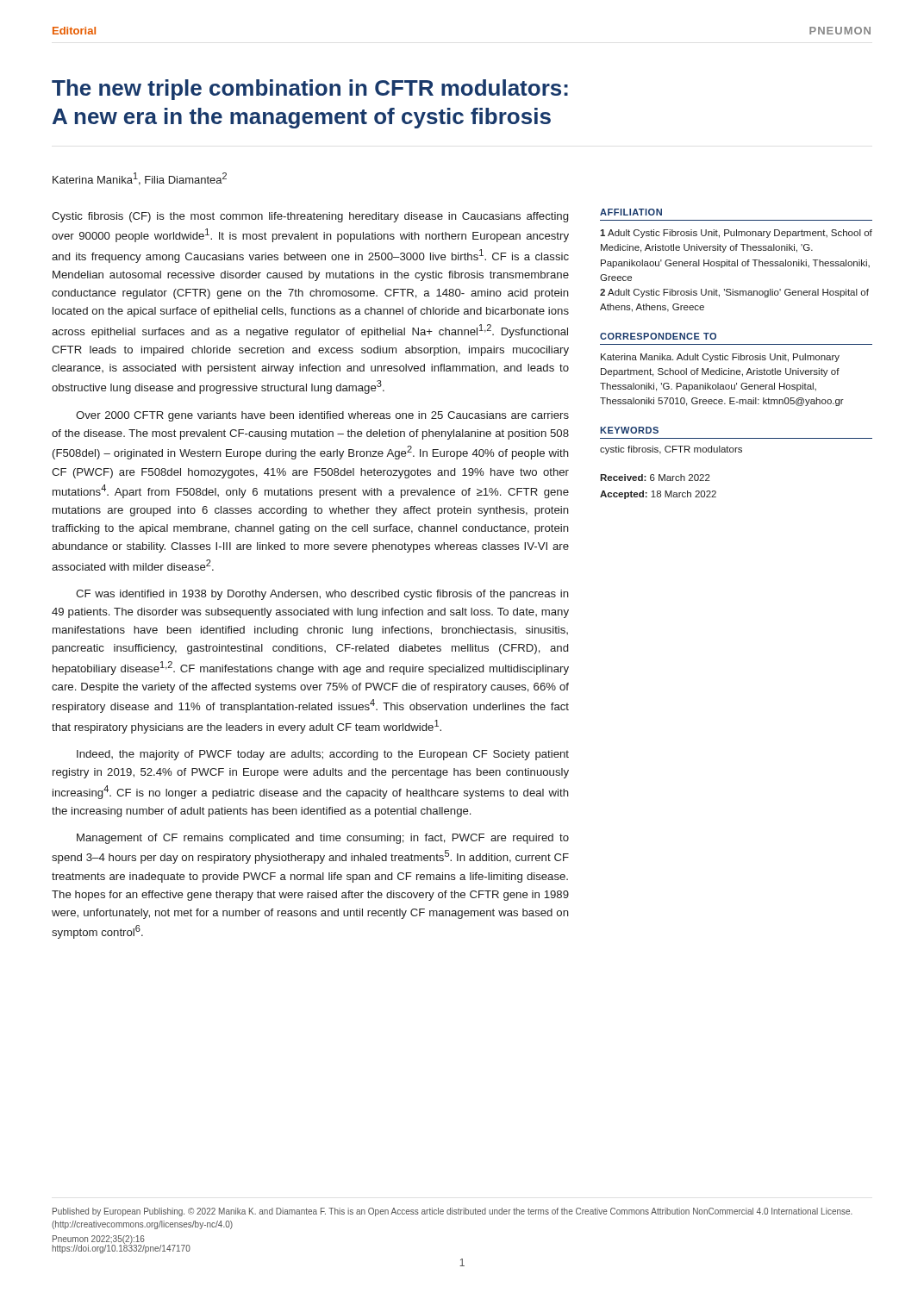
Task: Find the block on this page that starts "Received: 6 March 2022 Accepted: 18"
Action: coord(658,486)
